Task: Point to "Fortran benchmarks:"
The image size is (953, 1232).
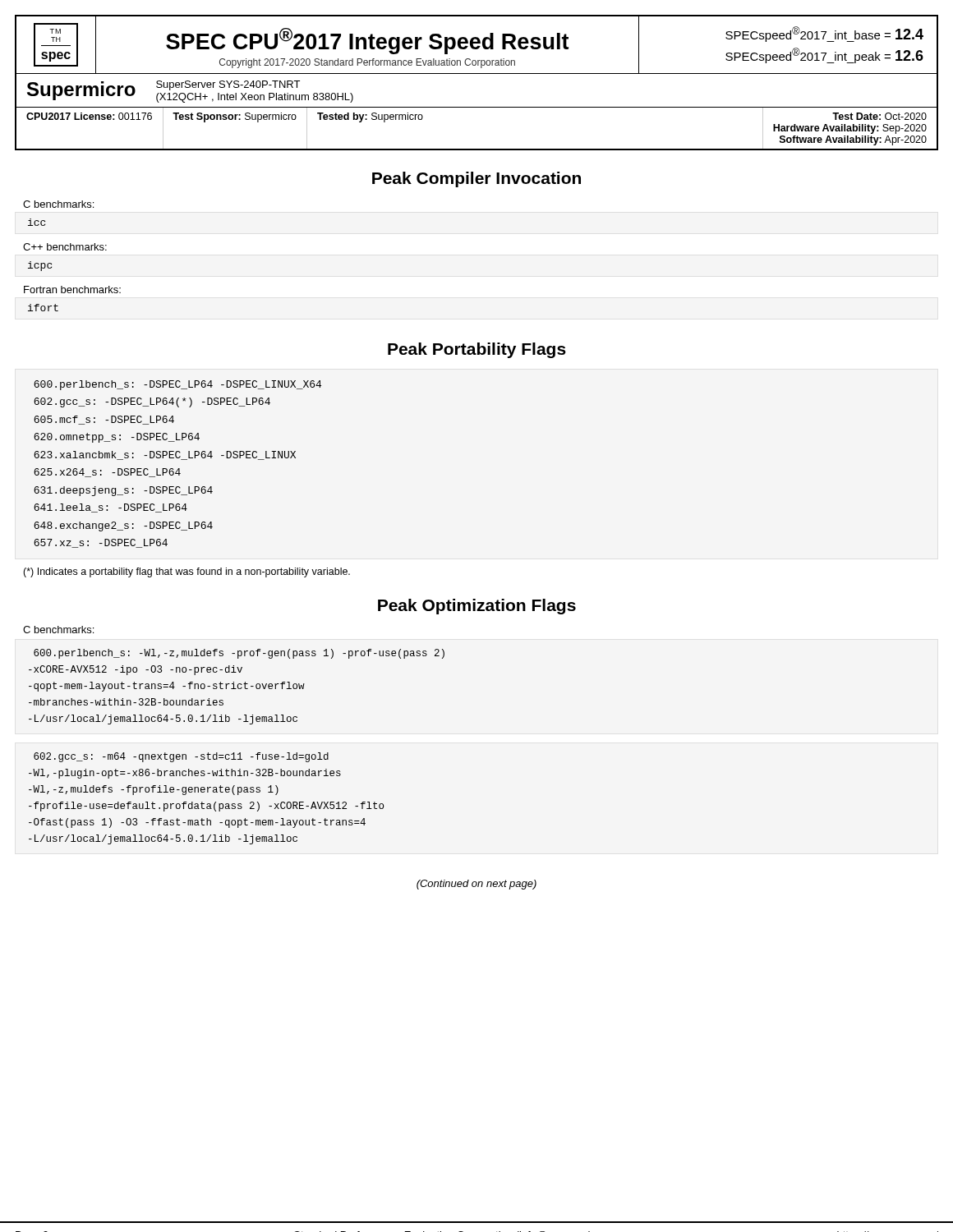Action: [x=72, y=290]
